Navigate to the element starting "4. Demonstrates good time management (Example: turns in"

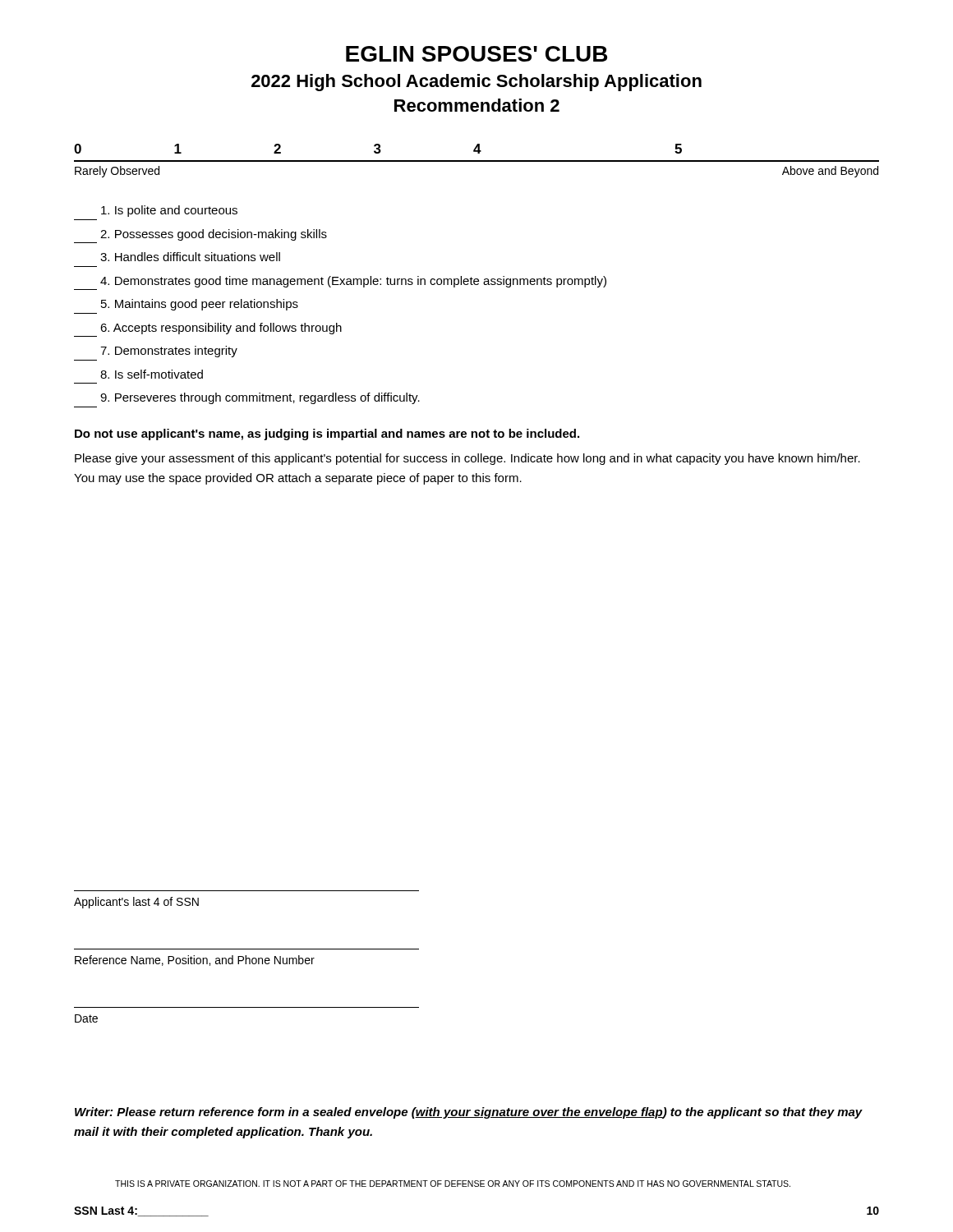point(341,280)
